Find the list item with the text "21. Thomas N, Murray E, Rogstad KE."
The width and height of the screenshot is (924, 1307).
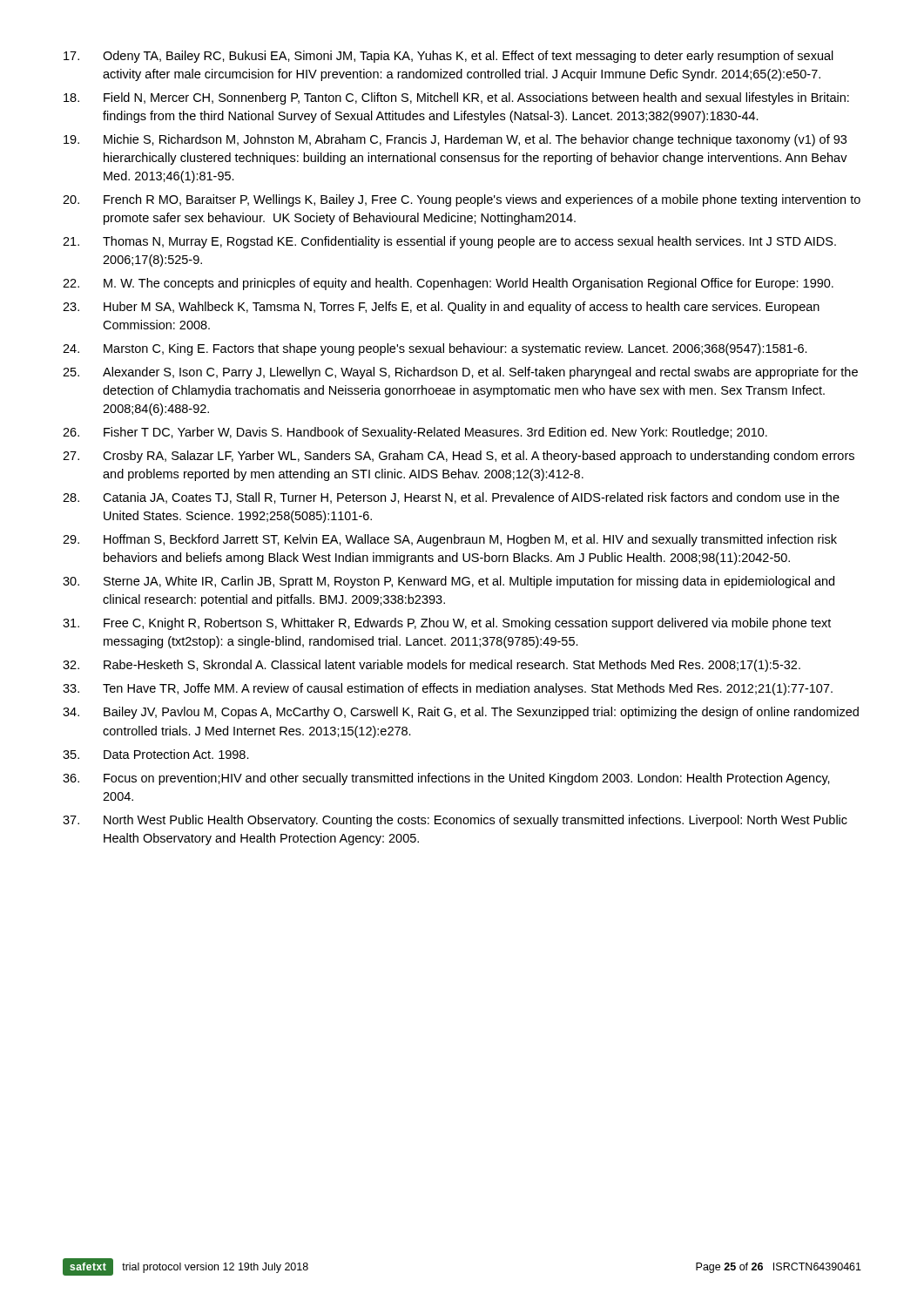click(462, 251)
